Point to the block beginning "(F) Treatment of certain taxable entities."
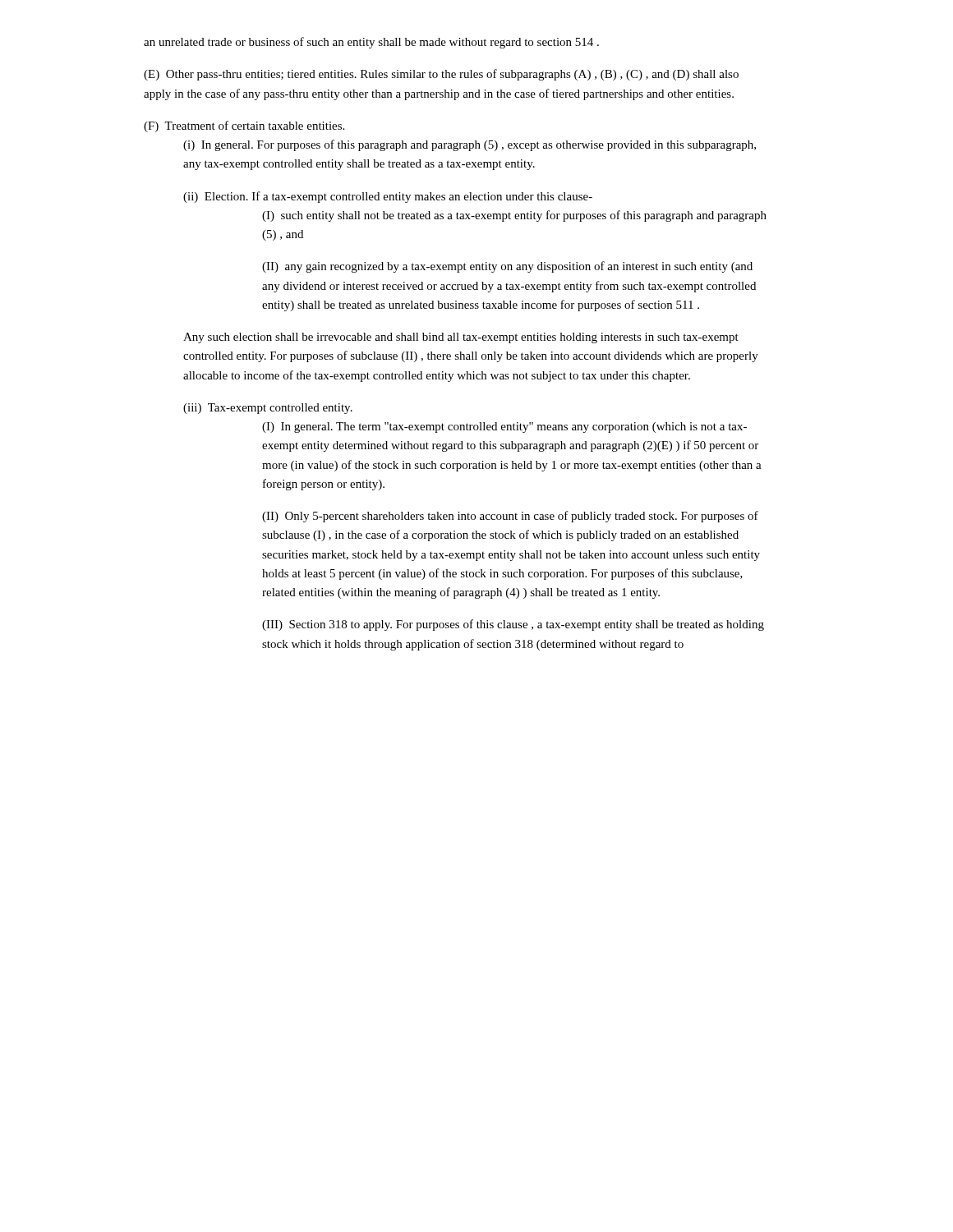Viewport: 953px width, 1232px height. click(456, 386)
